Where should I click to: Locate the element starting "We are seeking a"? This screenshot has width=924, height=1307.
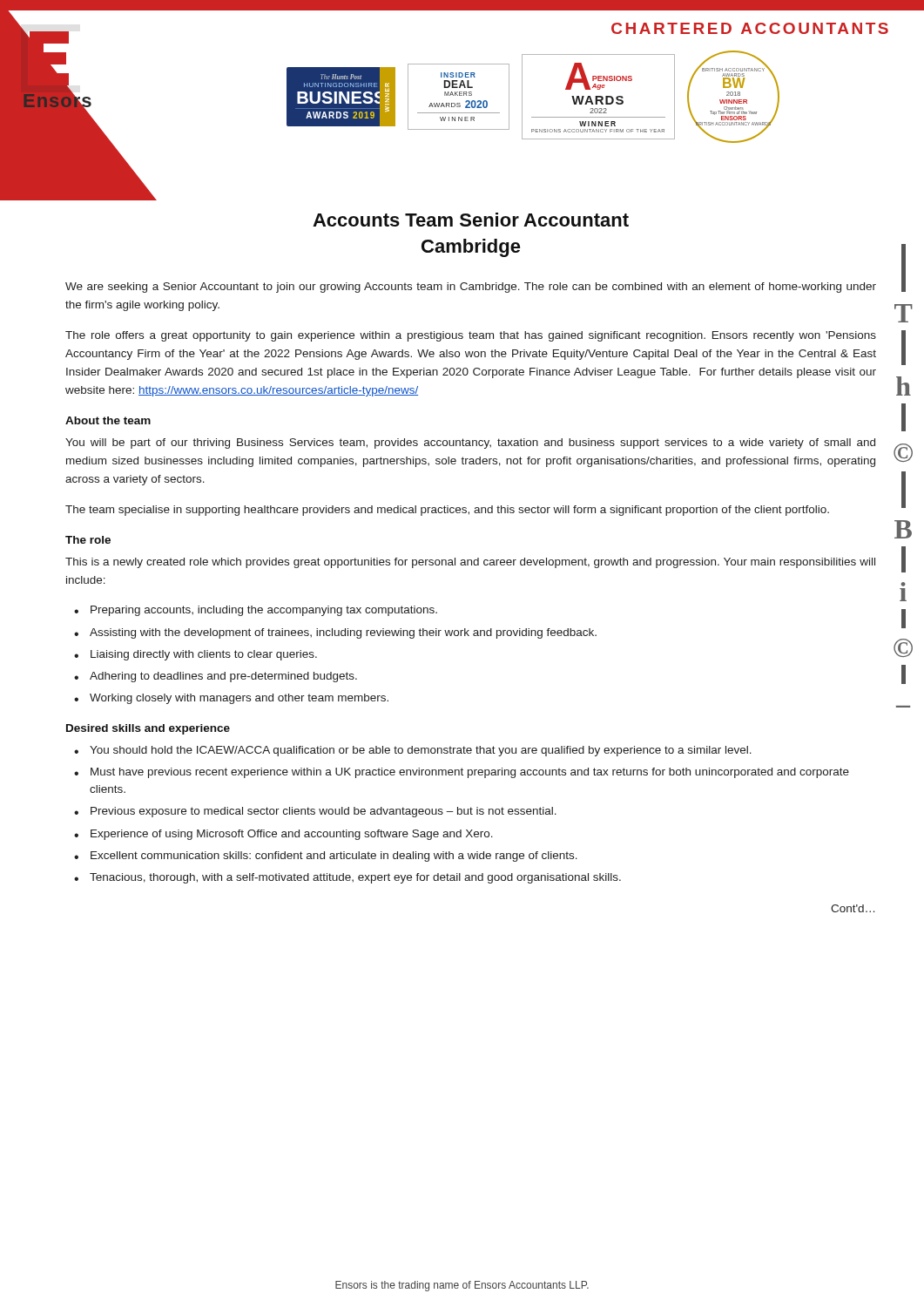(x=471, y=296)
